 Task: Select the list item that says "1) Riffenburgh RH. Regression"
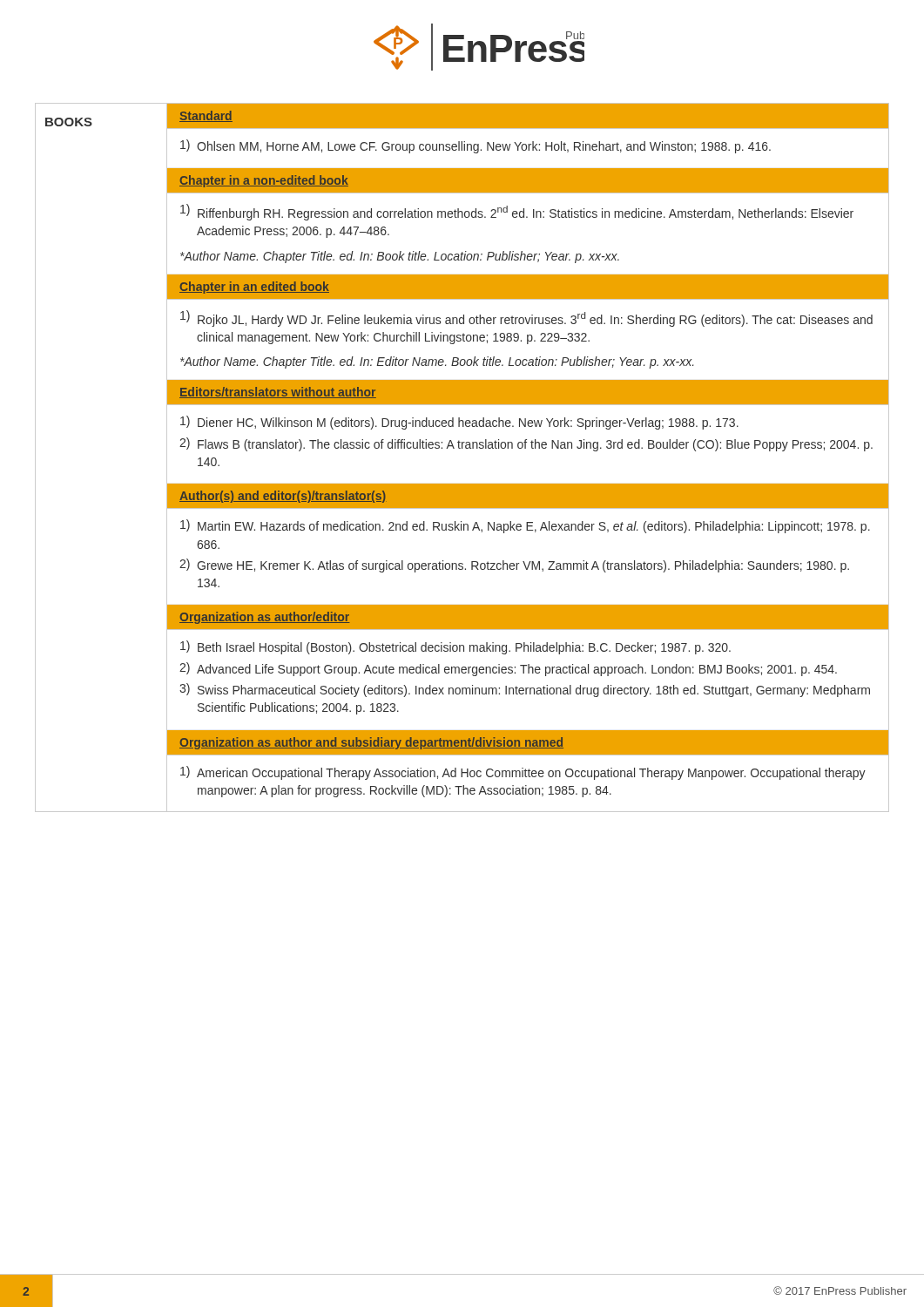point(528,221)
